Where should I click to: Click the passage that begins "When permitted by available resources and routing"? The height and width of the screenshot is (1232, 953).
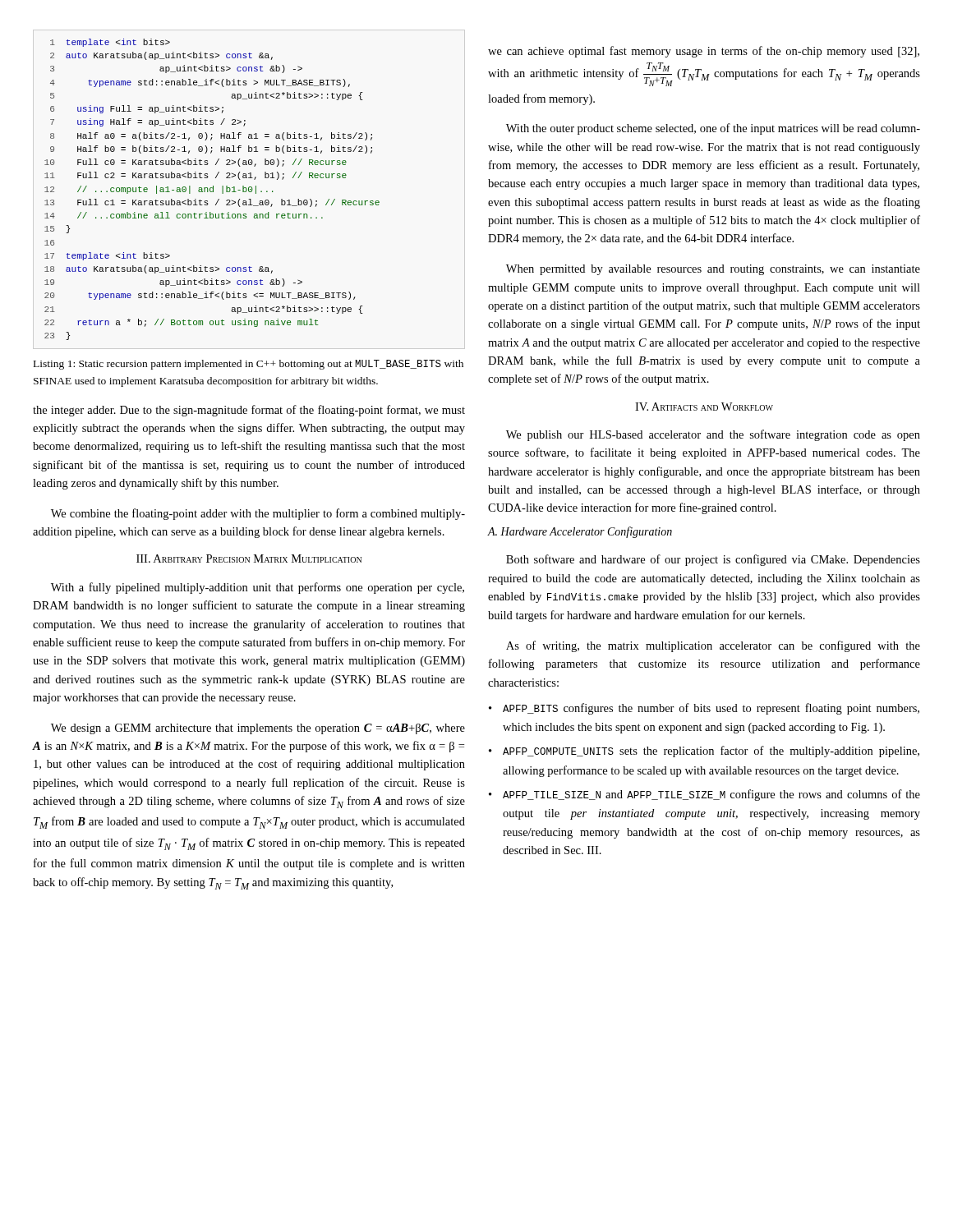click(x=704, y=324)
